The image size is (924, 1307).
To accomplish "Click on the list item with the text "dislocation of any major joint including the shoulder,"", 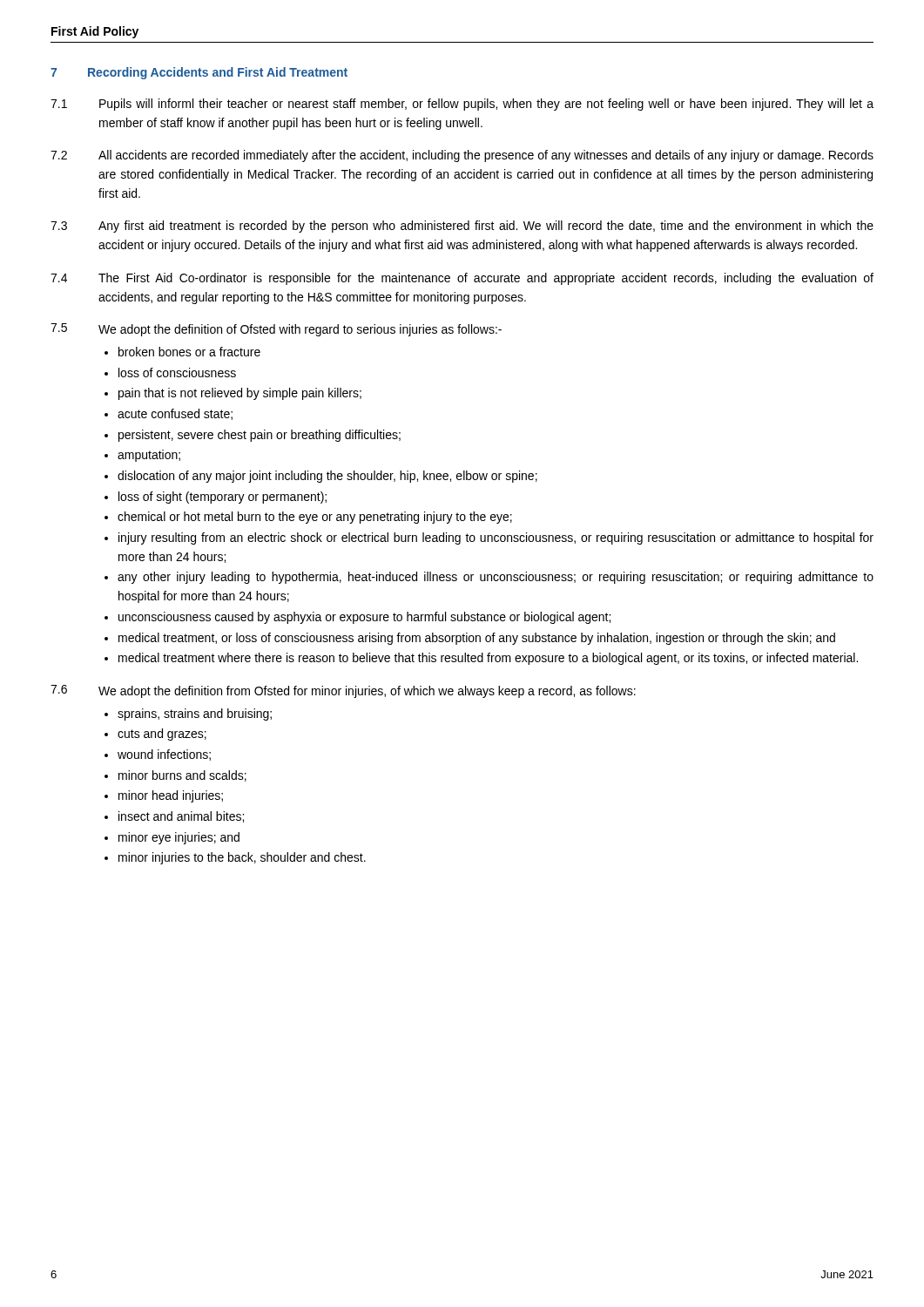I will click(328, 476).
